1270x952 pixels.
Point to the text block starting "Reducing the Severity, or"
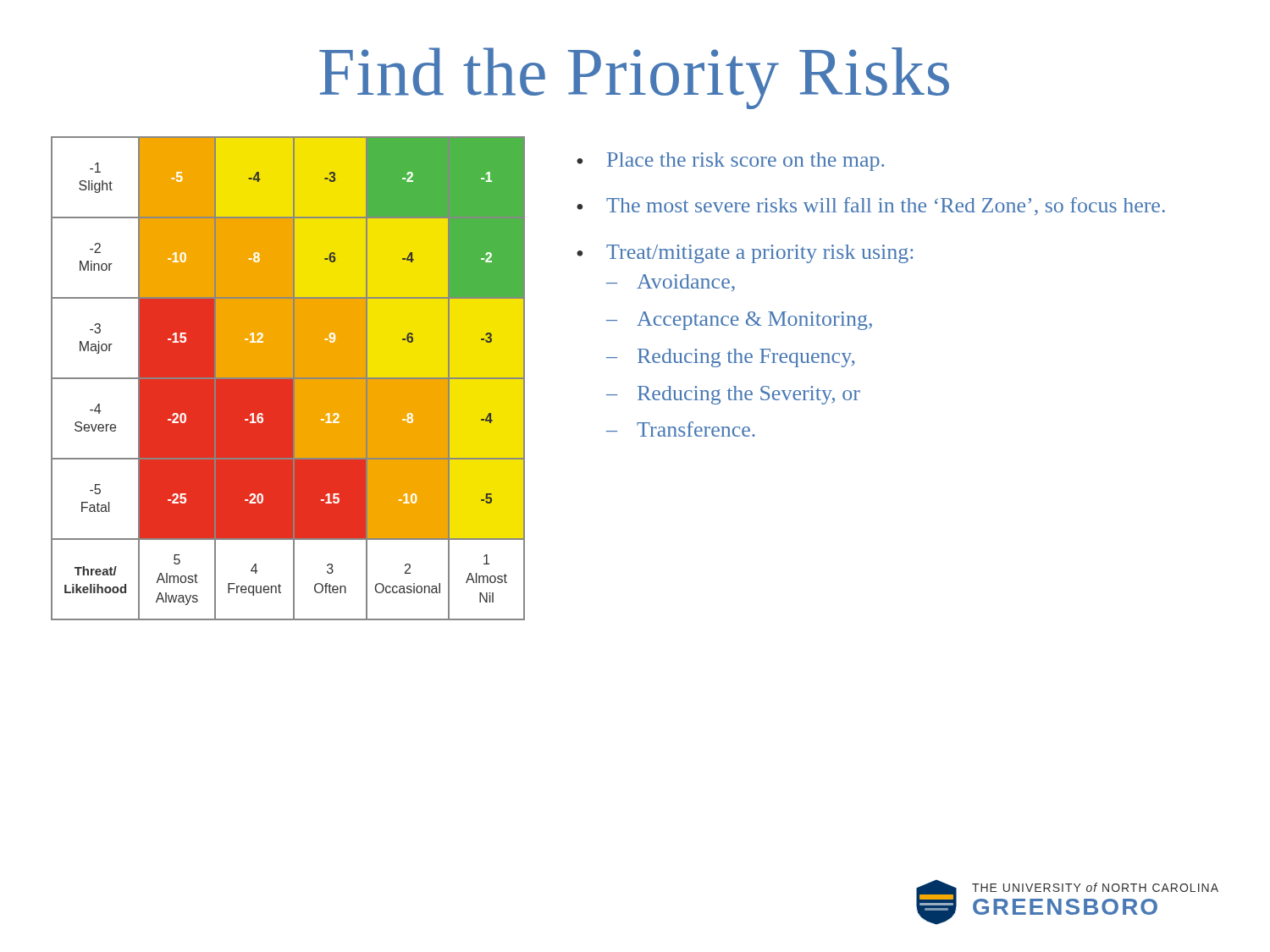748,393
